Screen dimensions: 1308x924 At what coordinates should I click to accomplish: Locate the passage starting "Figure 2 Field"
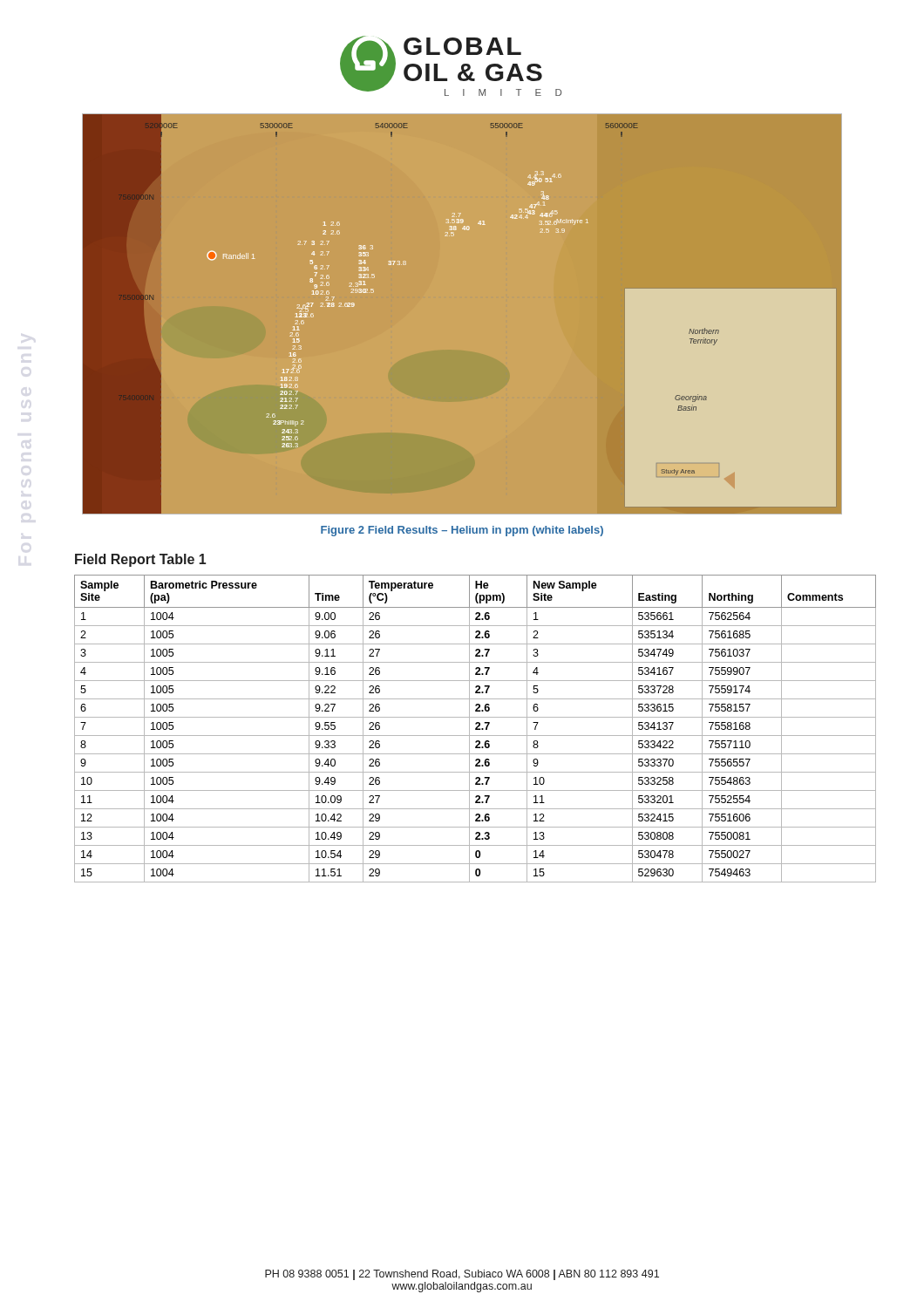click(462, 530)
